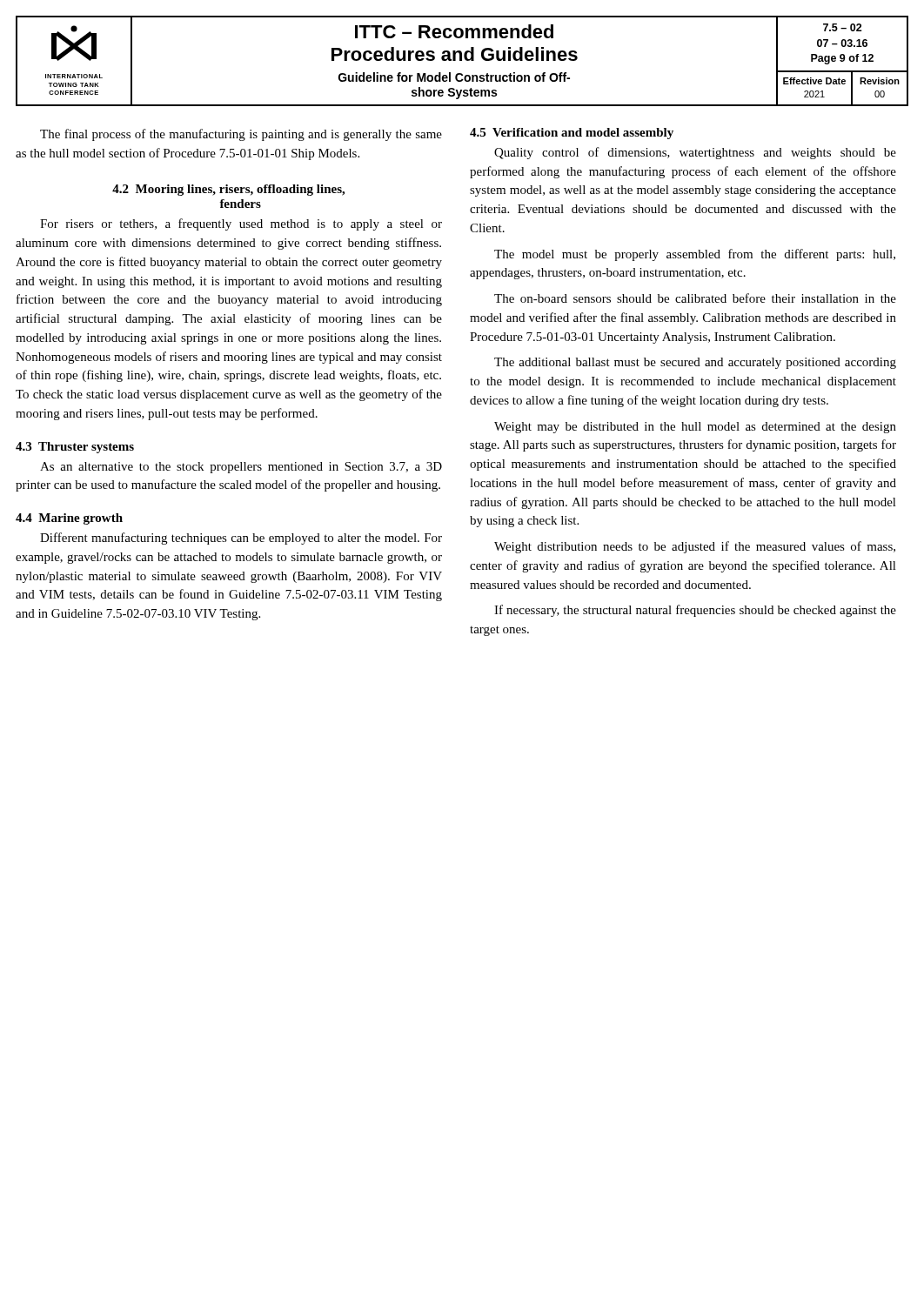This screenshot has width=924, height=1305.
Task: Point to the block starting "4.2 Mooring lines, risers, offloading"
Action: (x=229, y=196)
